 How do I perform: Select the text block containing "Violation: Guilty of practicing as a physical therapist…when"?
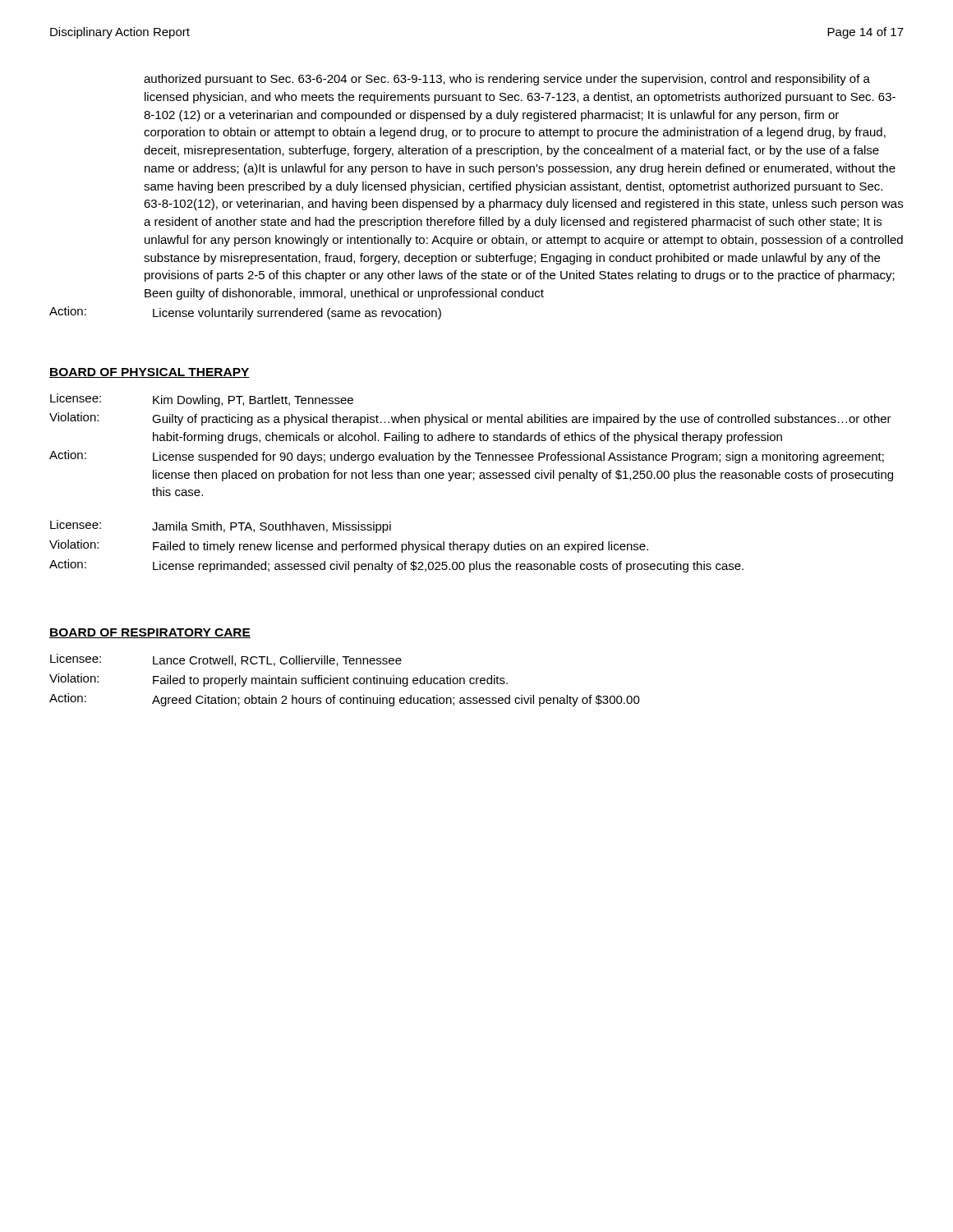click(476, 428)
